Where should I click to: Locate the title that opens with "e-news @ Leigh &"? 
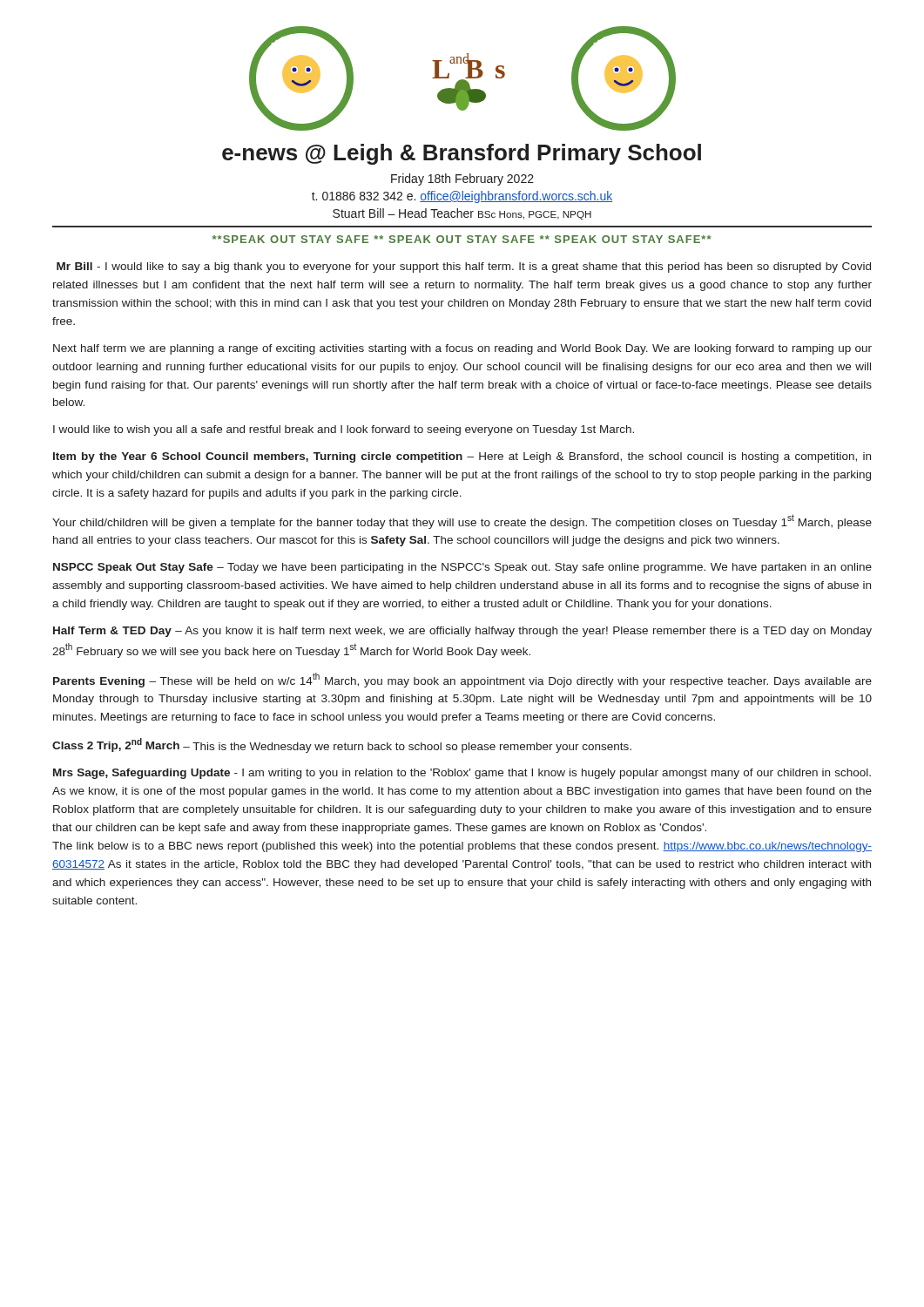tap(462, 153)
